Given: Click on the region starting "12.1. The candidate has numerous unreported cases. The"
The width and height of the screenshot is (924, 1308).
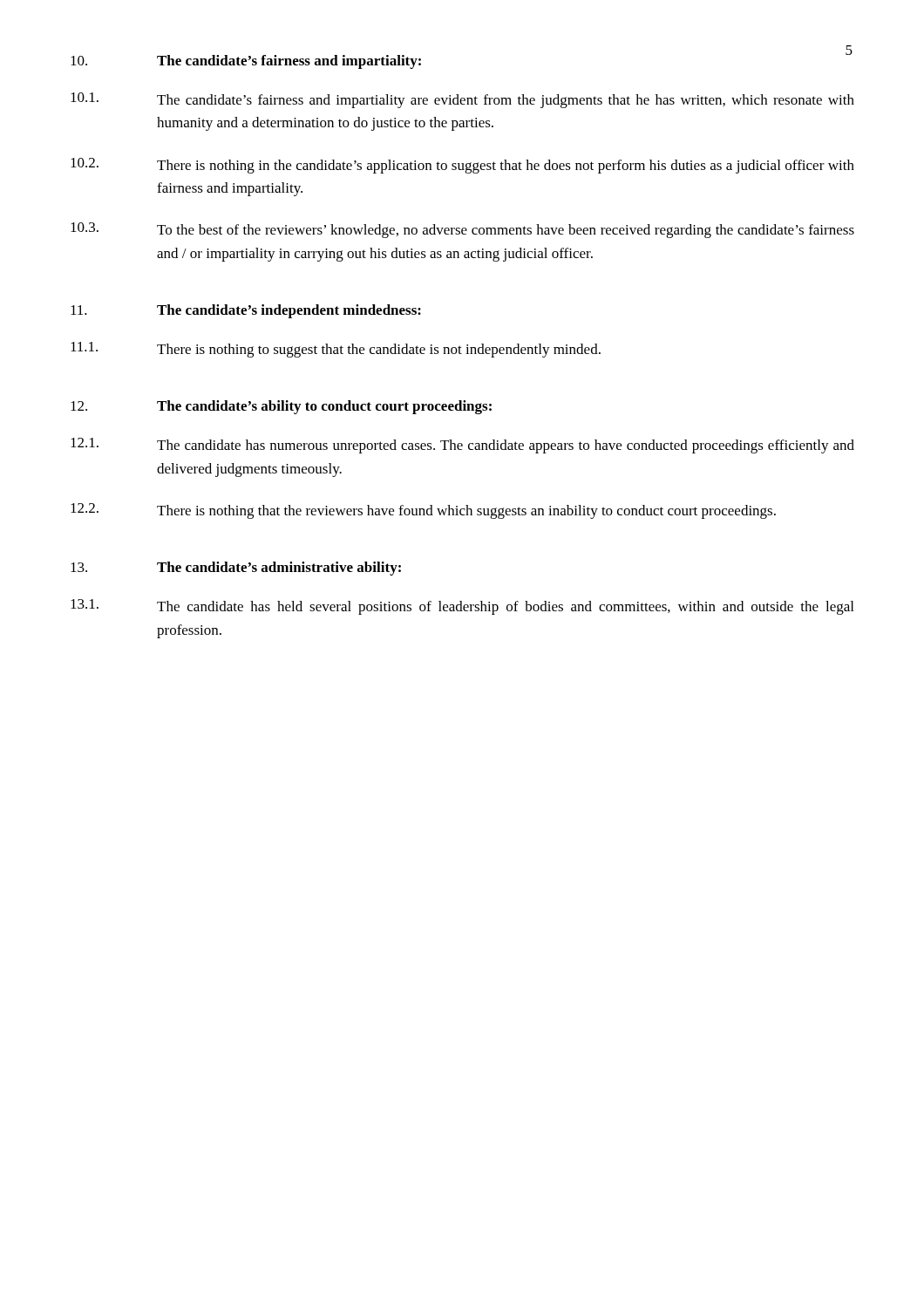Looking at the screenshot, I should point(462,458).
